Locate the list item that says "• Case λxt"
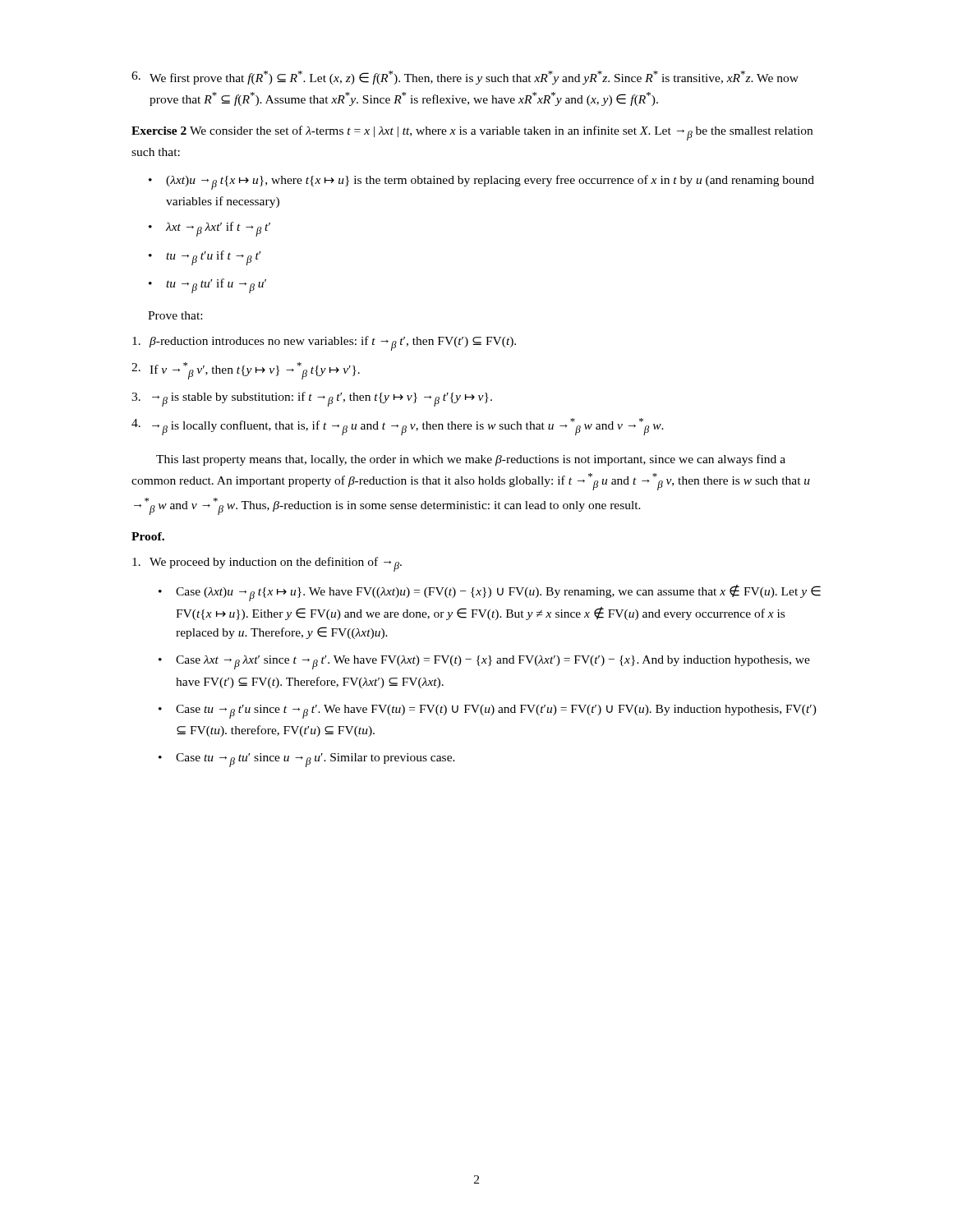The height and width of the screenshot is (1232, 953). 490,670
